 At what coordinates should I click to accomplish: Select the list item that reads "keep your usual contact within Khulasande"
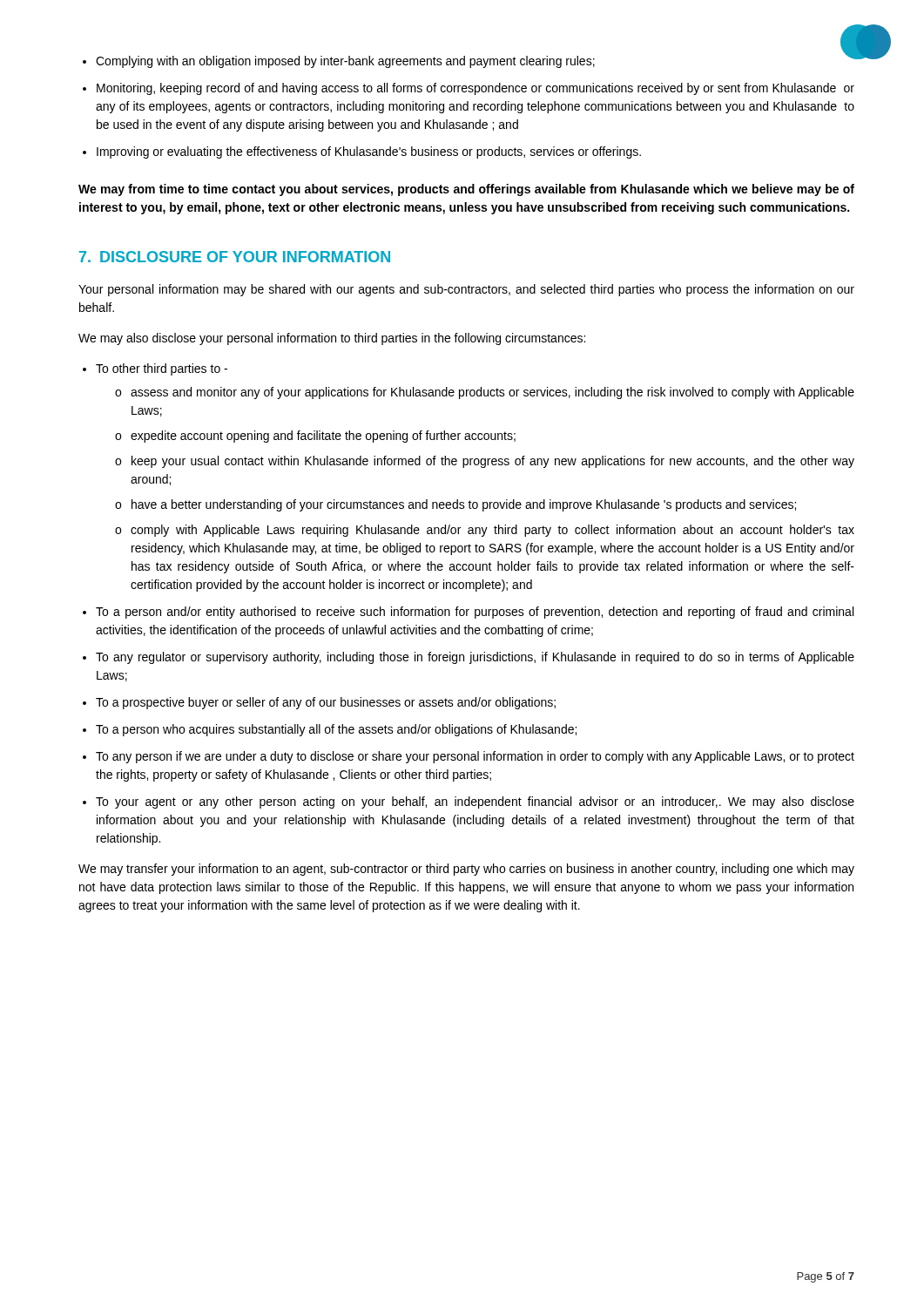click(492, 470)
